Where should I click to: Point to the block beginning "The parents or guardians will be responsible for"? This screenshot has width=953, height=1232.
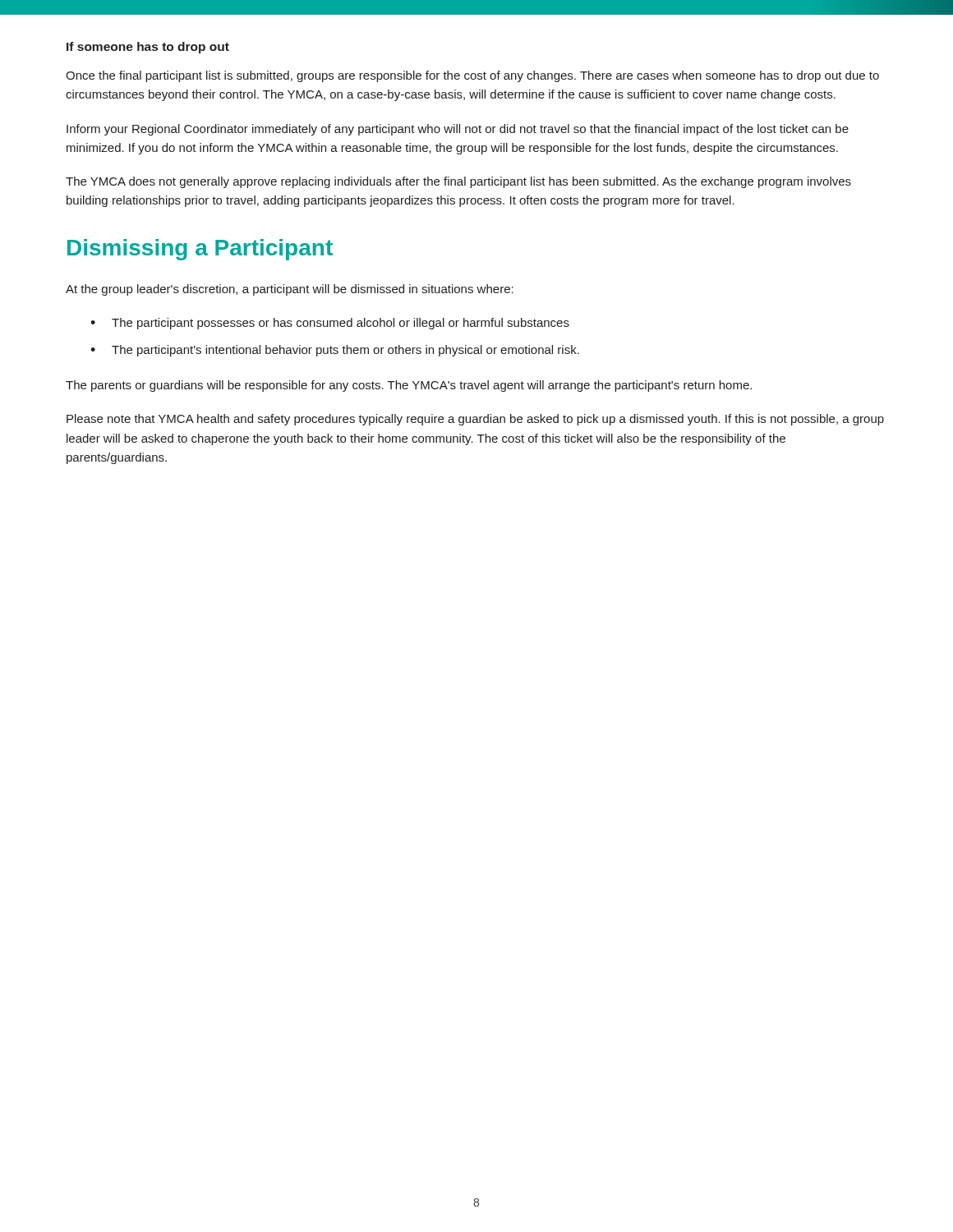(x=409, y=385)
